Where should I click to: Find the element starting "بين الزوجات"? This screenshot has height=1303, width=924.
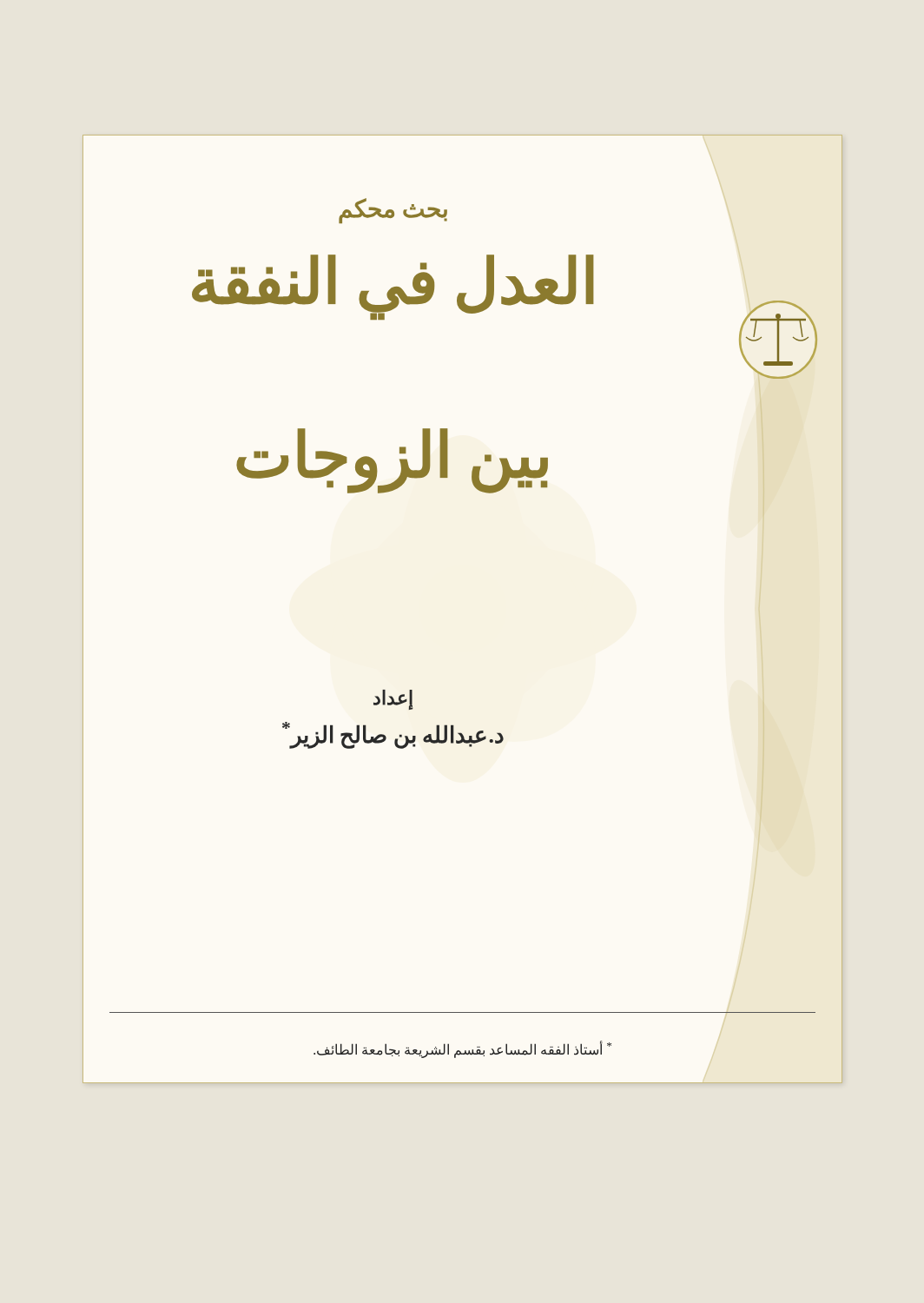point(393,457)
